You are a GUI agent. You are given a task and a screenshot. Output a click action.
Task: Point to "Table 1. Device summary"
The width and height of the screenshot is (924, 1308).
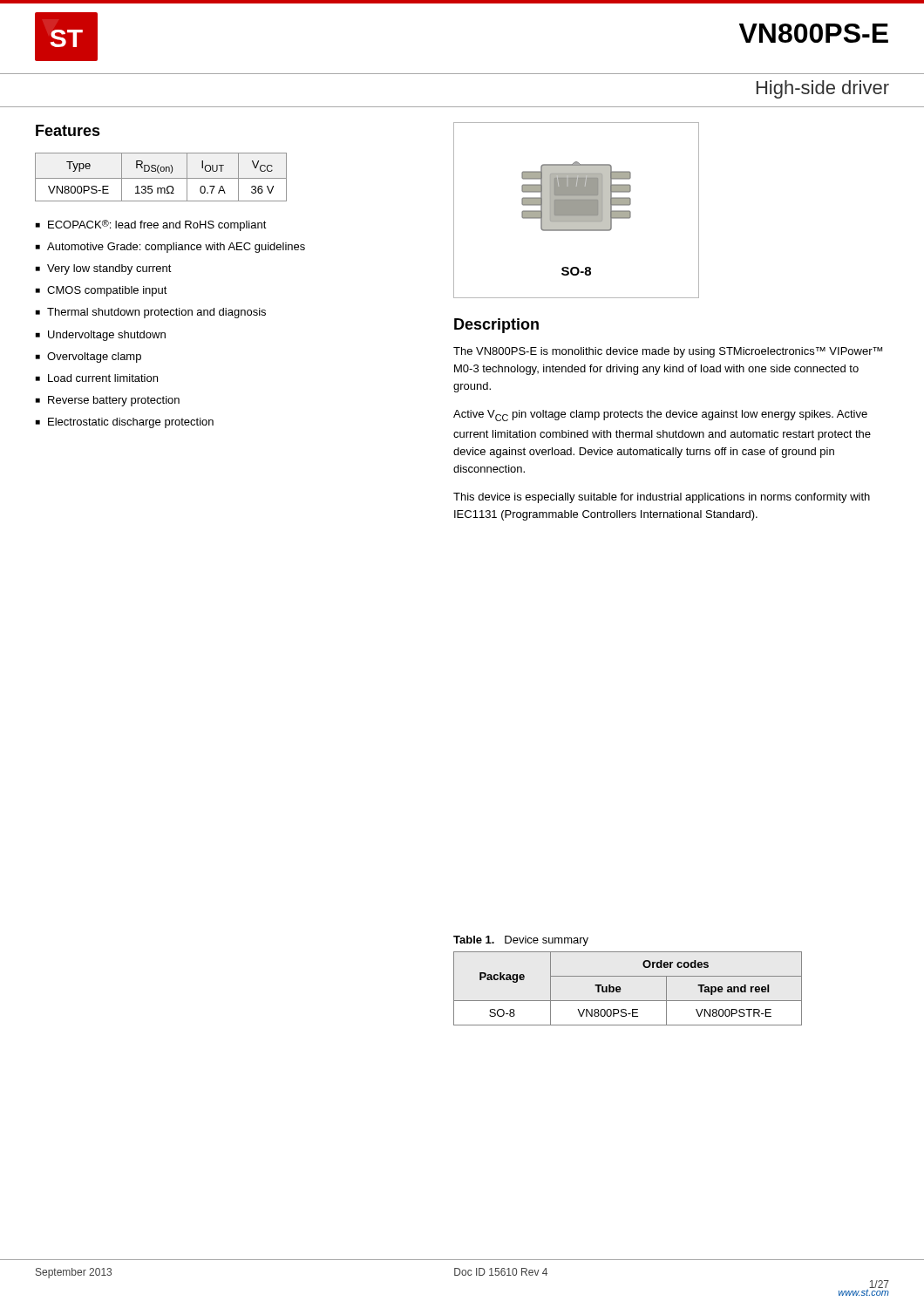click(x=521, y=940)
